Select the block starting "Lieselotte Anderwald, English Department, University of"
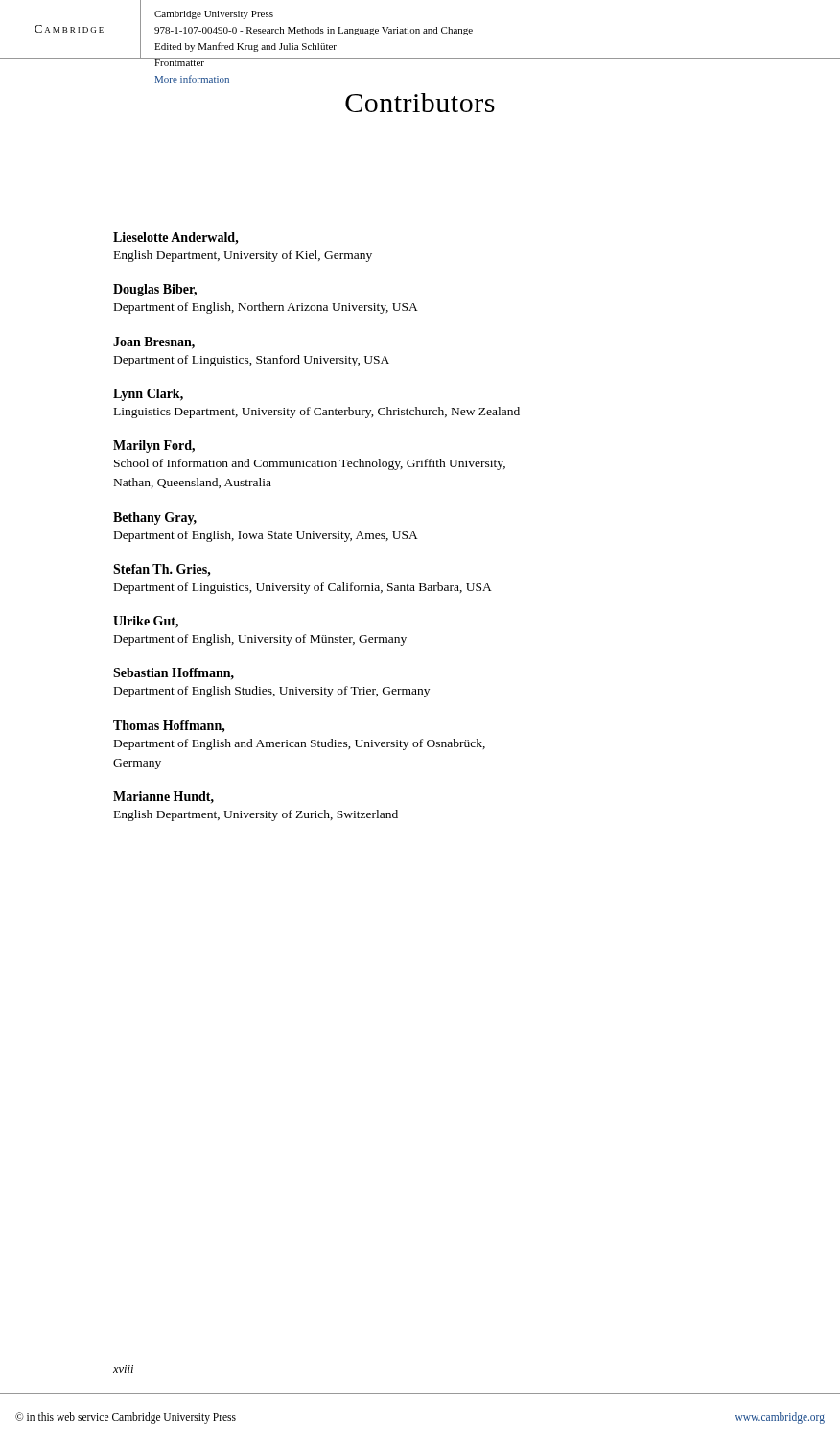This screenshot has height=1439, width=840. click(x=176, y=238)
